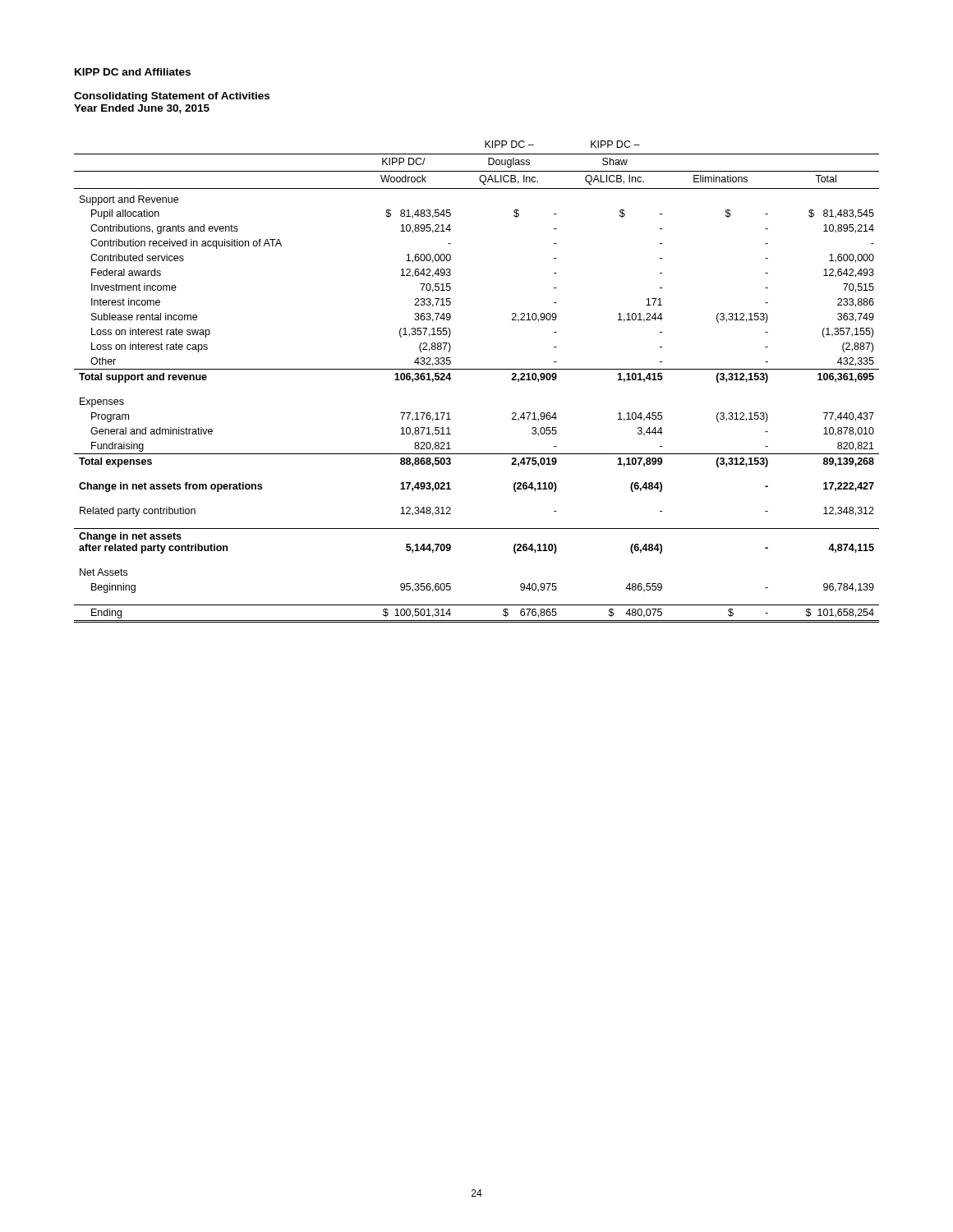Select the section header

click(172, 102)
